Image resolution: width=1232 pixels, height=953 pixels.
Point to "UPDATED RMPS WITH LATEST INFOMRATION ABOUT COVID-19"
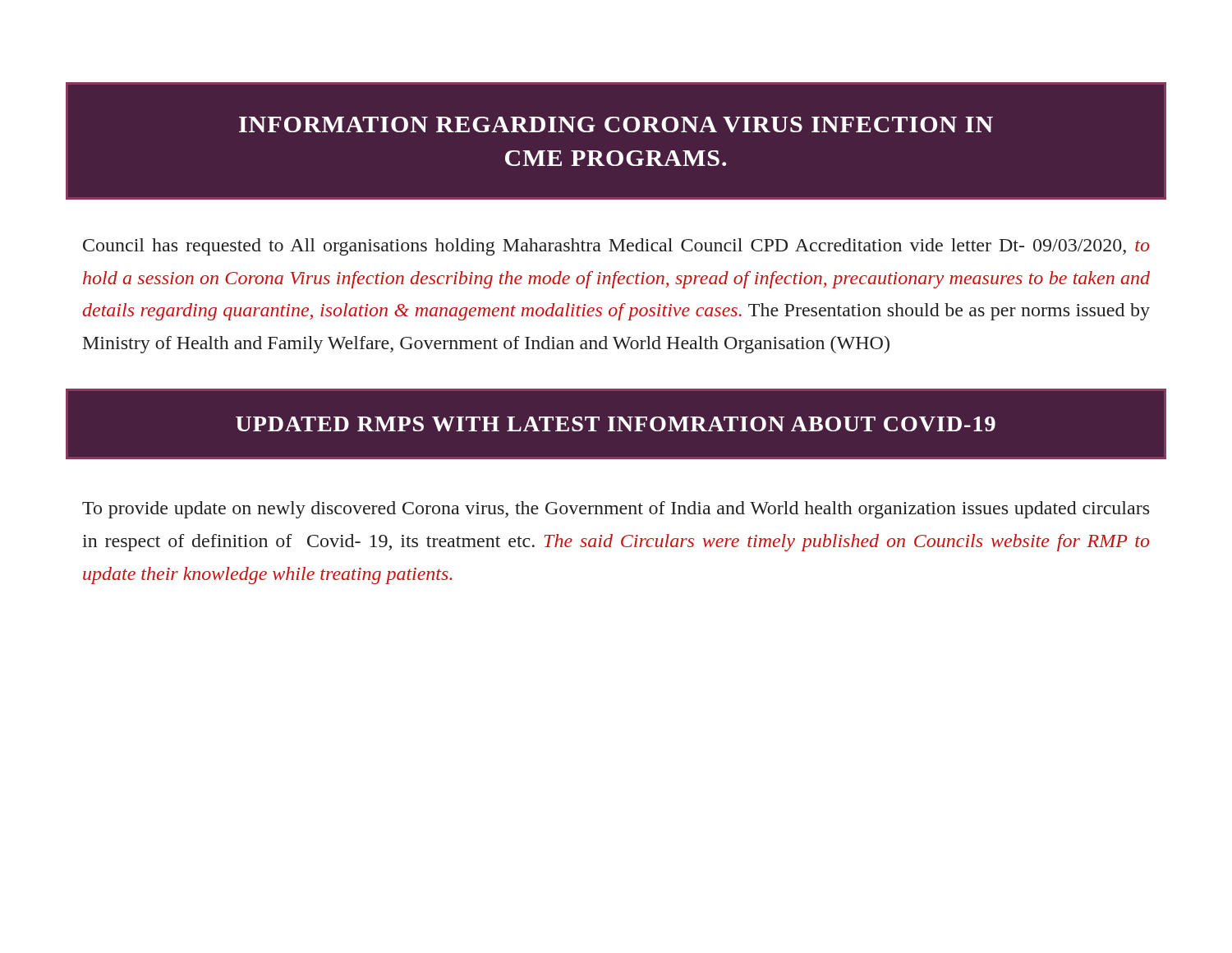(x=616, y=424)
